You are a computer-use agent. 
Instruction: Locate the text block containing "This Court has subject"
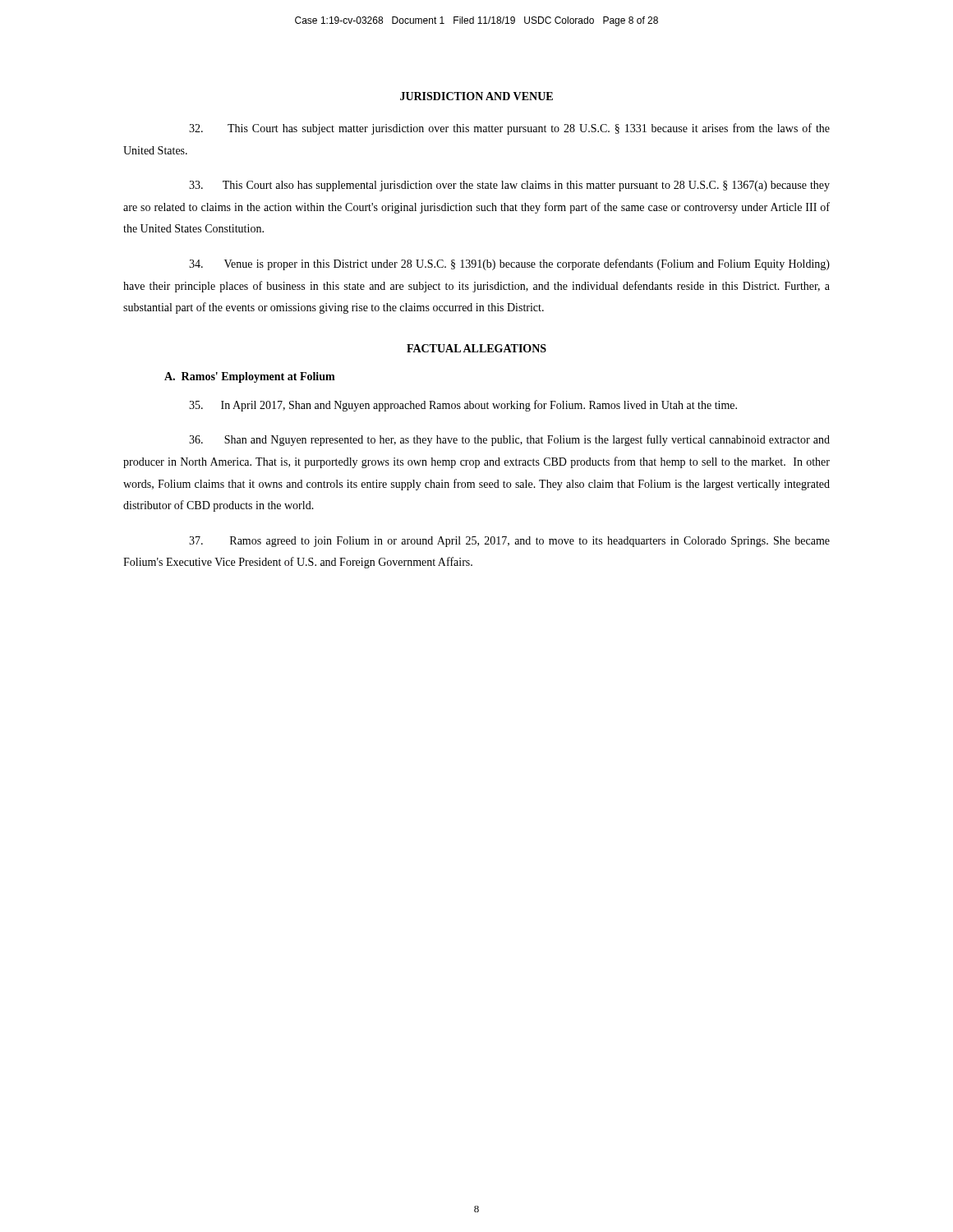click(476, 139)
